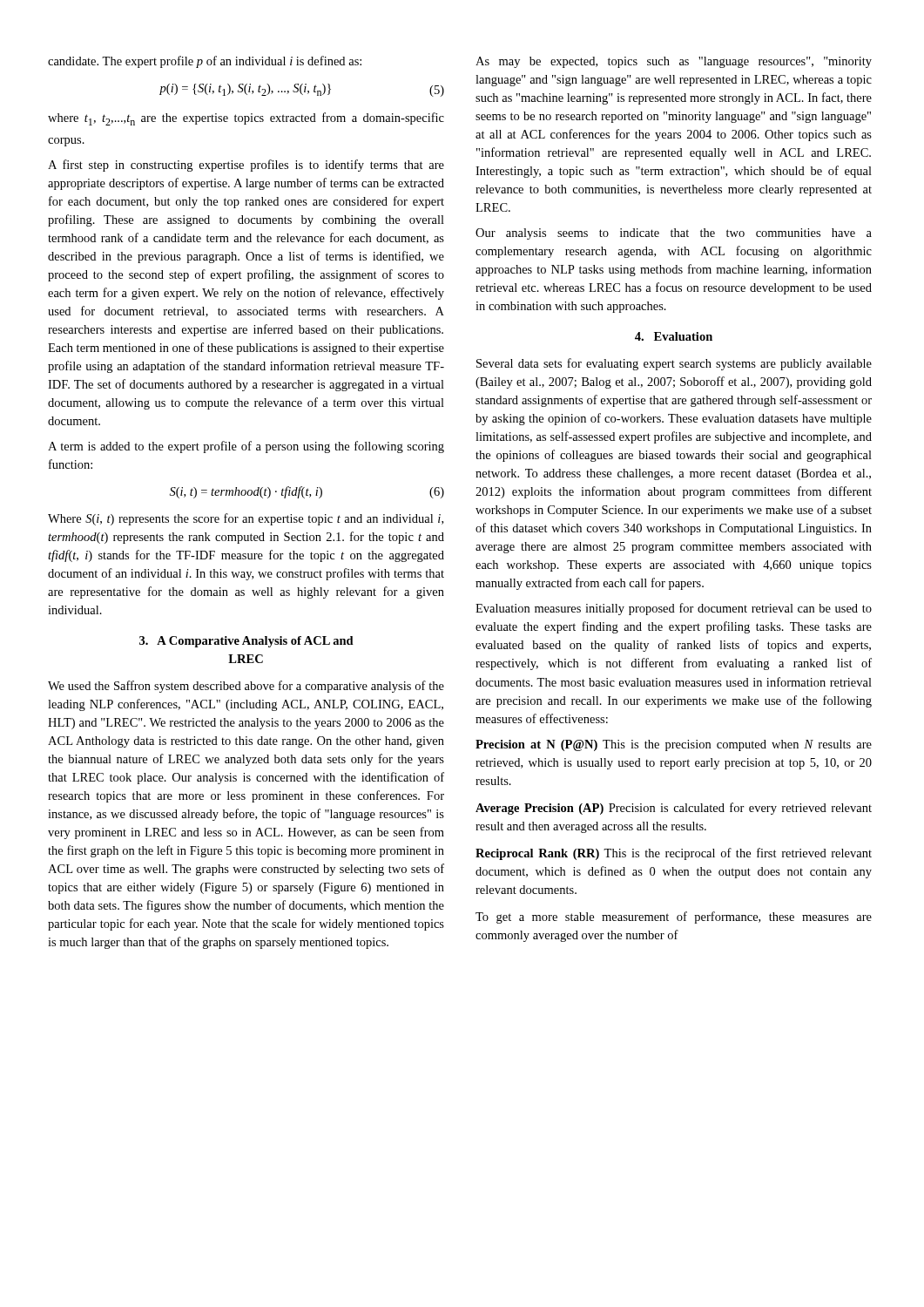
Task: Locate the block of text that opens with "Several data sets for evaluating"
Action: 674,541
